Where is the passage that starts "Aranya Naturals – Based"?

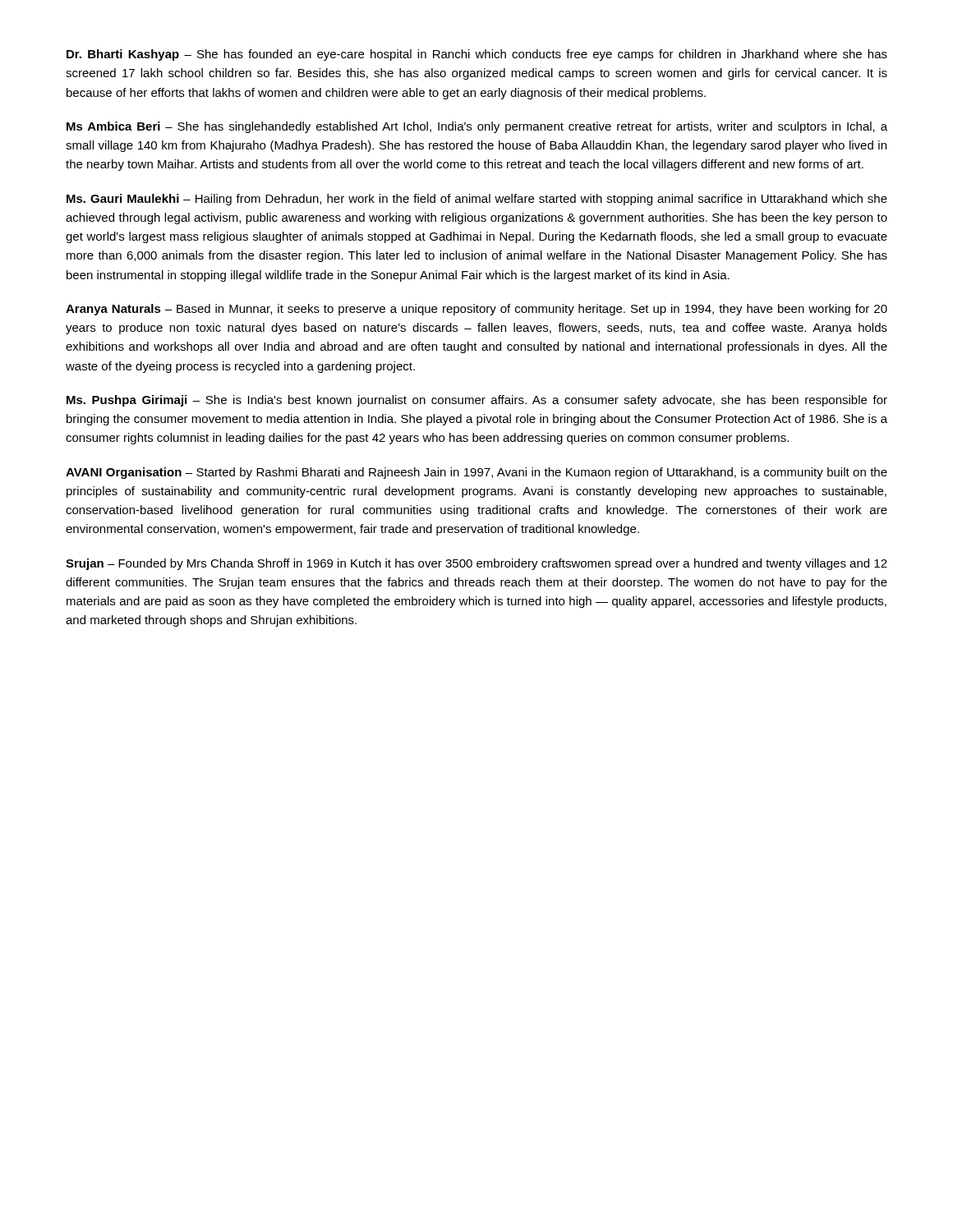point(476,337)
